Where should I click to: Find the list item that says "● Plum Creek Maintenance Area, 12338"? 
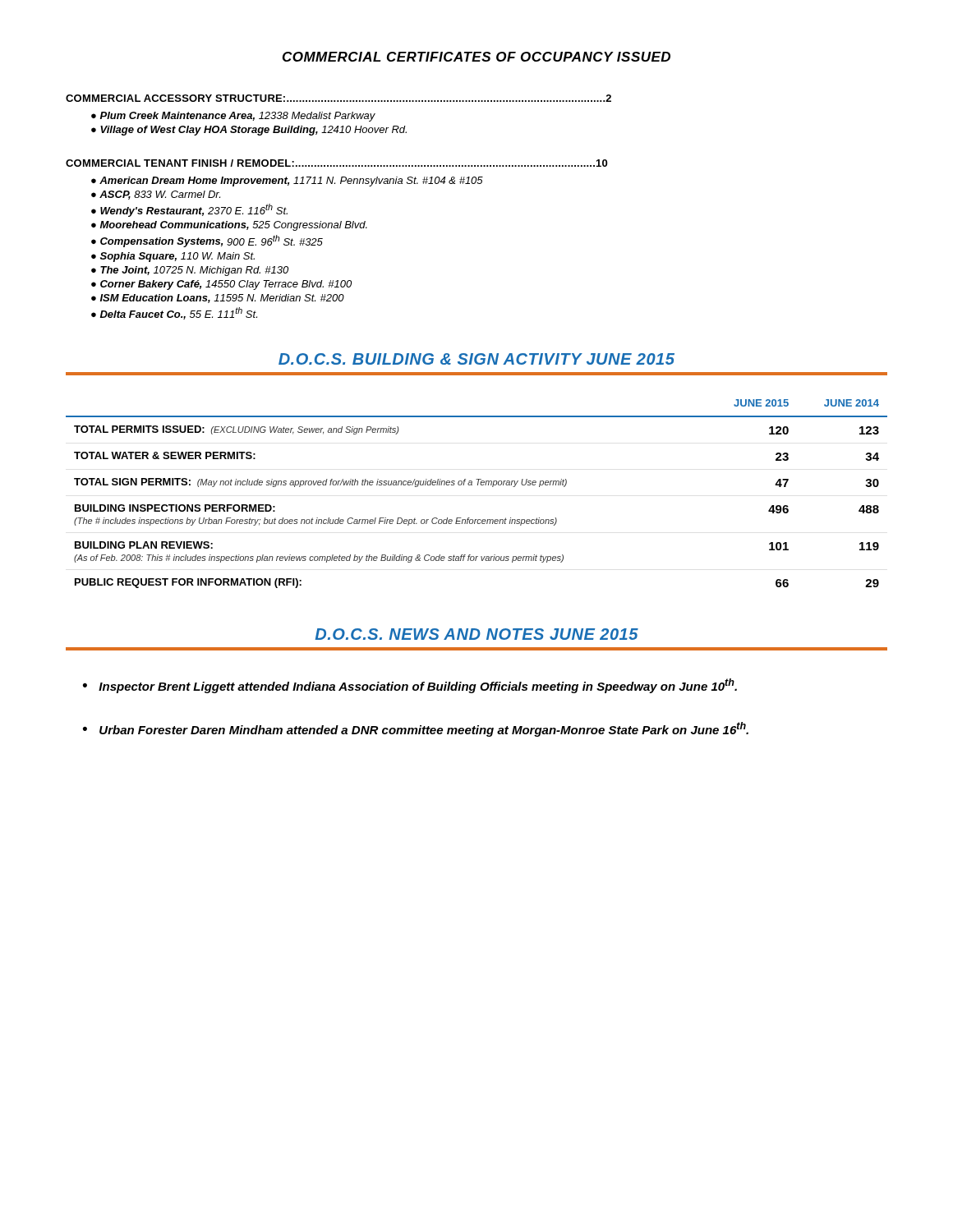click(x=233, y=115)
